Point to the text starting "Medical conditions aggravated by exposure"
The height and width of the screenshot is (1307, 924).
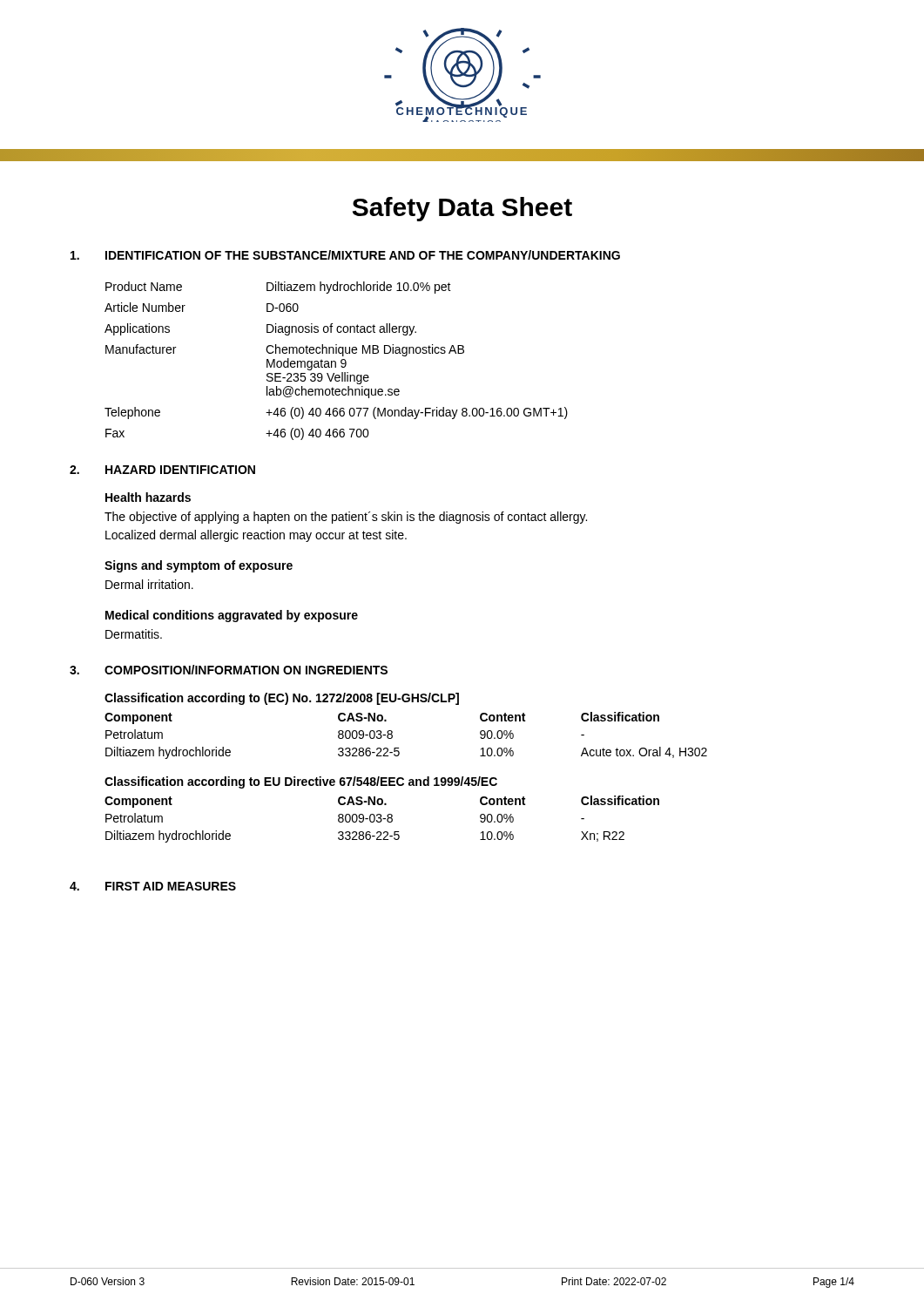(x=231, y=615)
